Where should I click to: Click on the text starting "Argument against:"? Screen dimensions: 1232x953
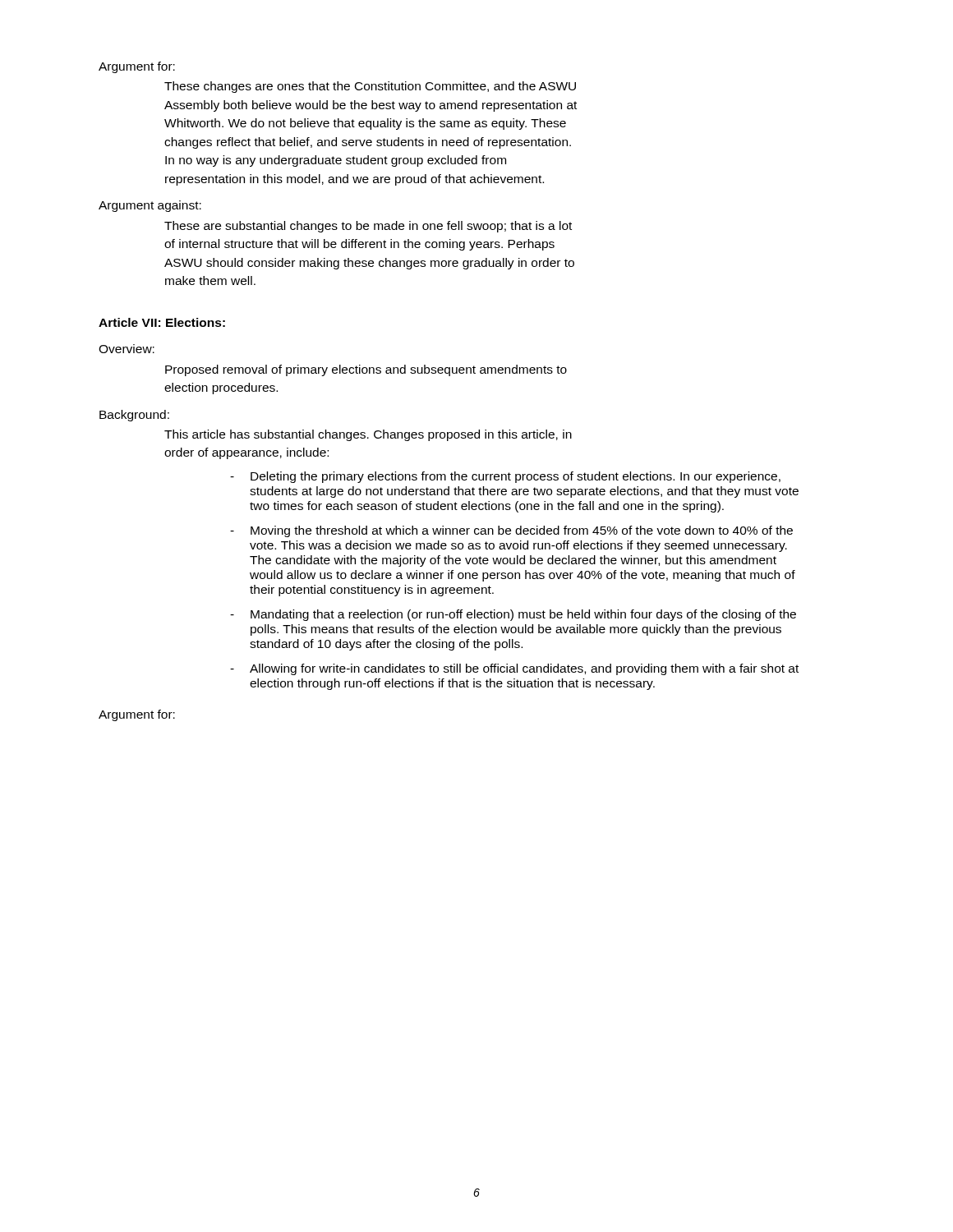[x=150, y=206]
